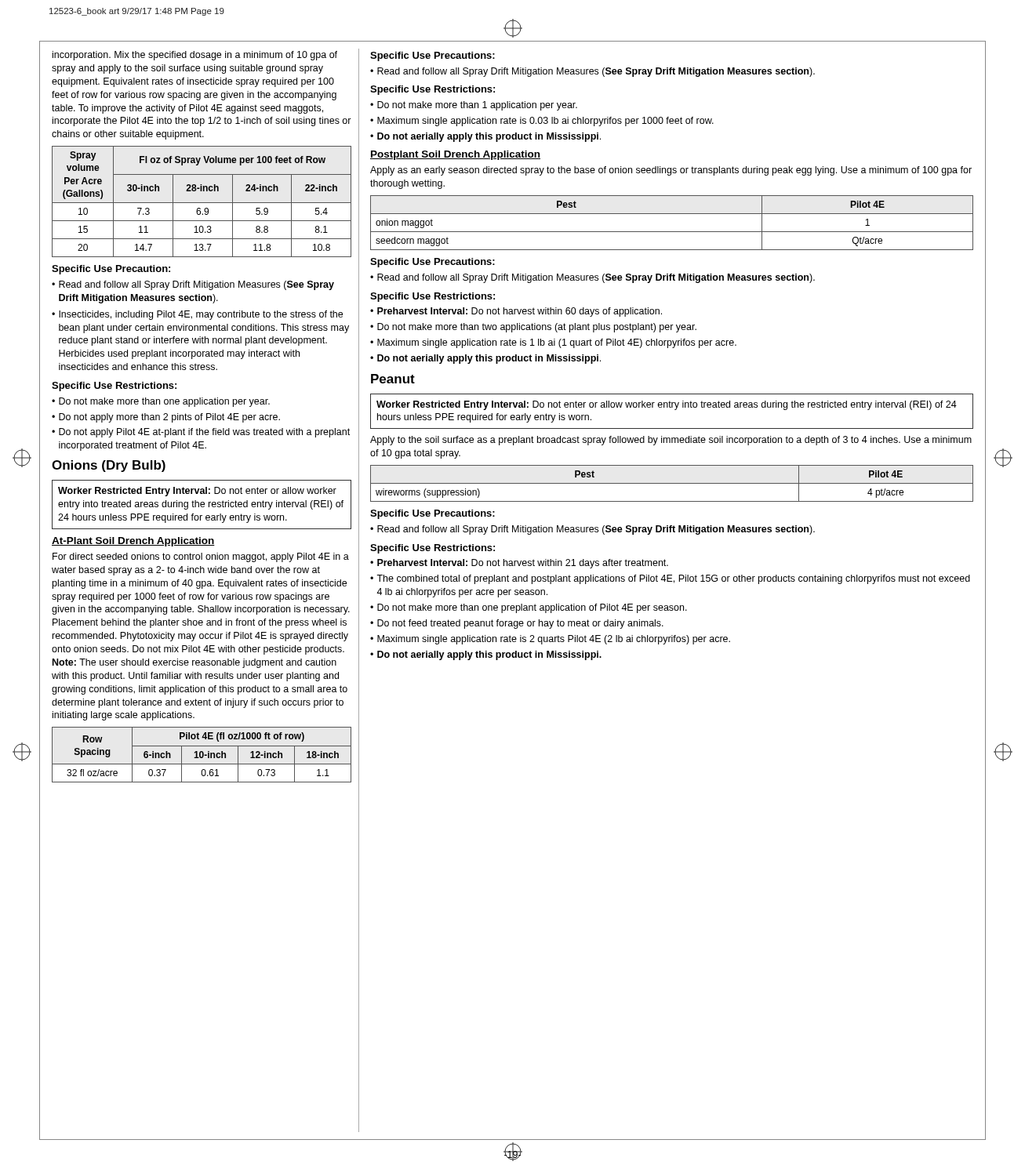Locate the text "At-Plant Soil Drench Application"
Image resolution: width=1025 pixels, height=1176 pixels.
[x=133, y=540]
